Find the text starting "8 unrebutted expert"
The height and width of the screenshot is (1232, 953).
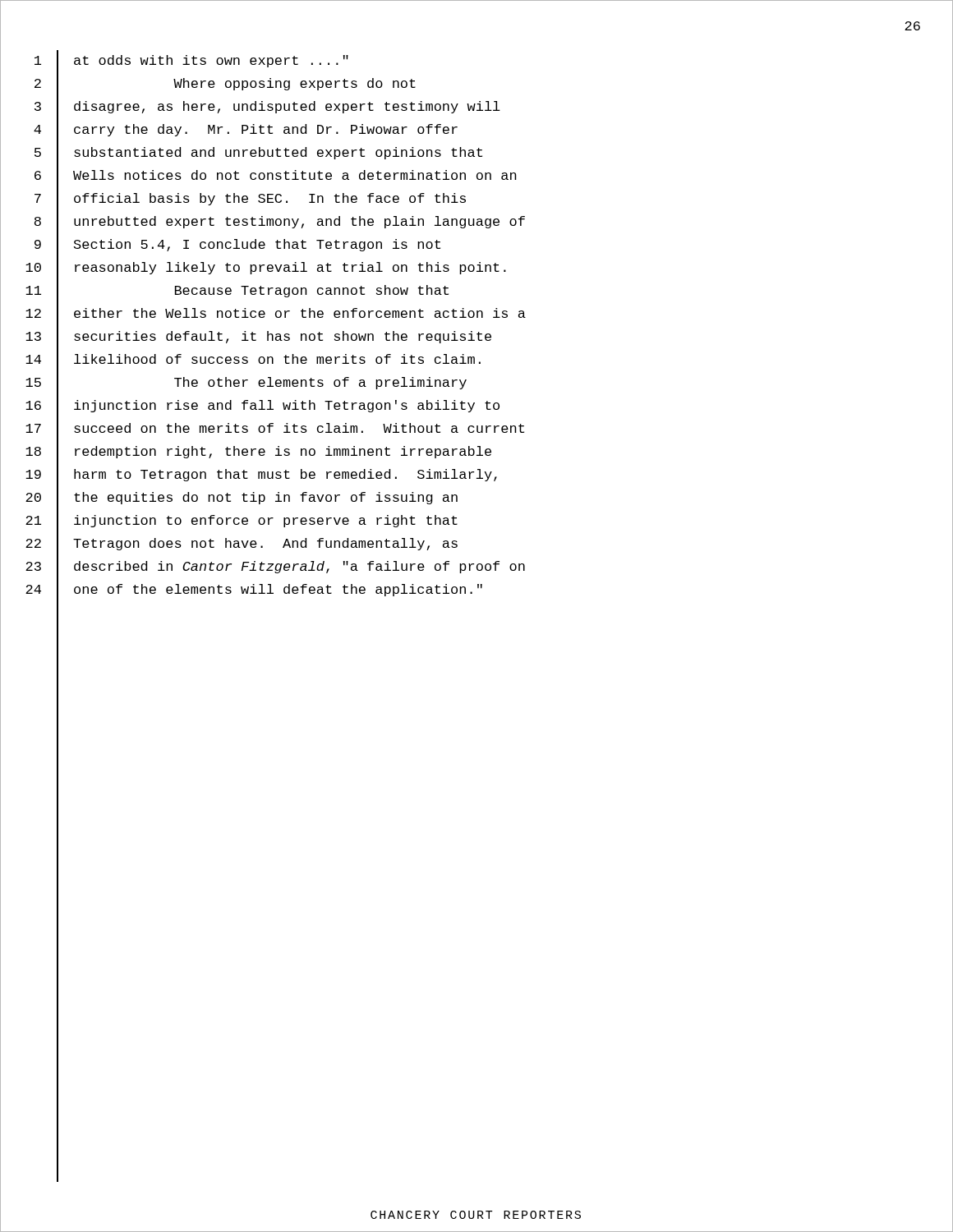click(x=476, y=222)
